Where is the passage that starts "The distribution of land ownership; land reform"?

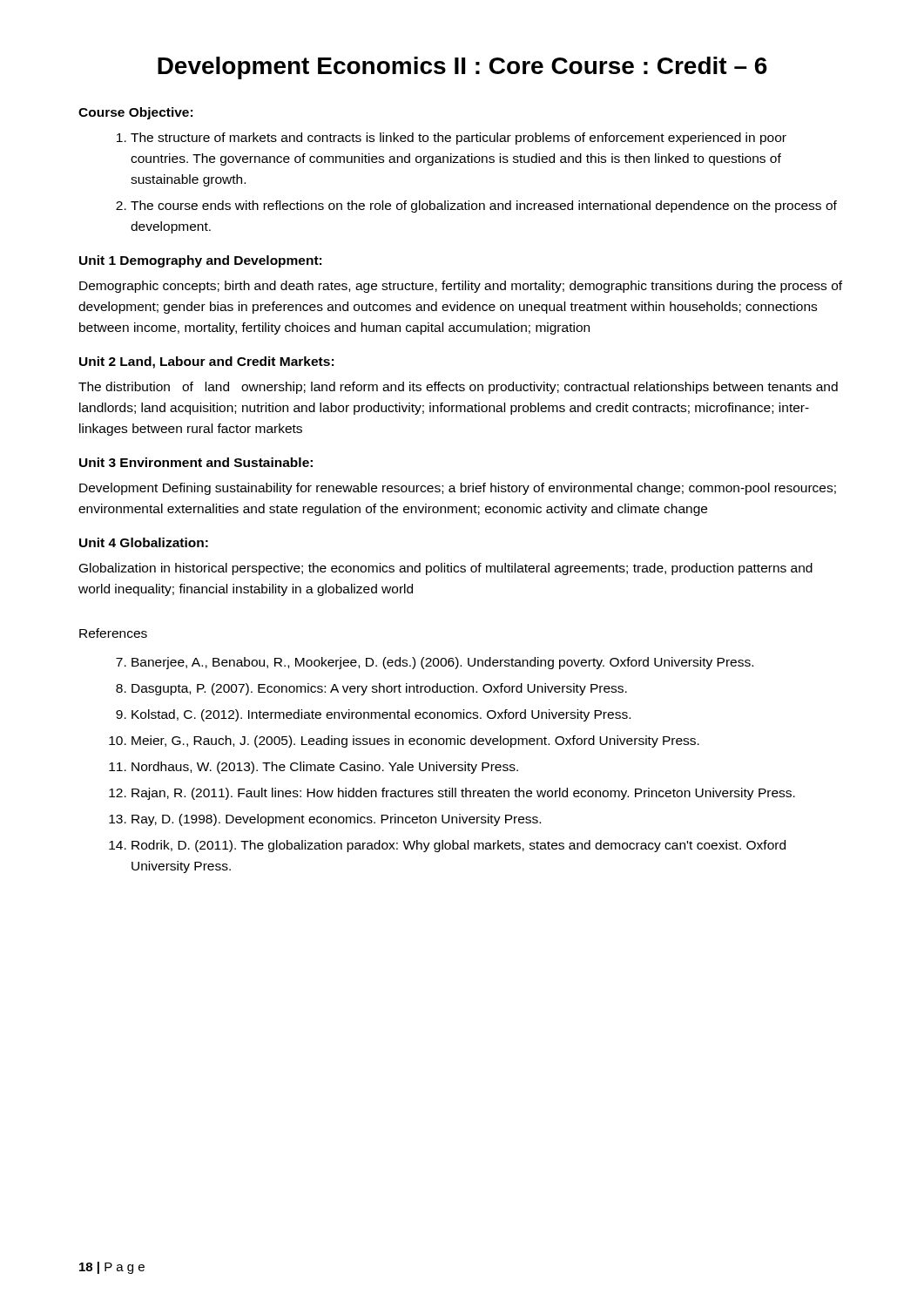click(x=462, y=408)
